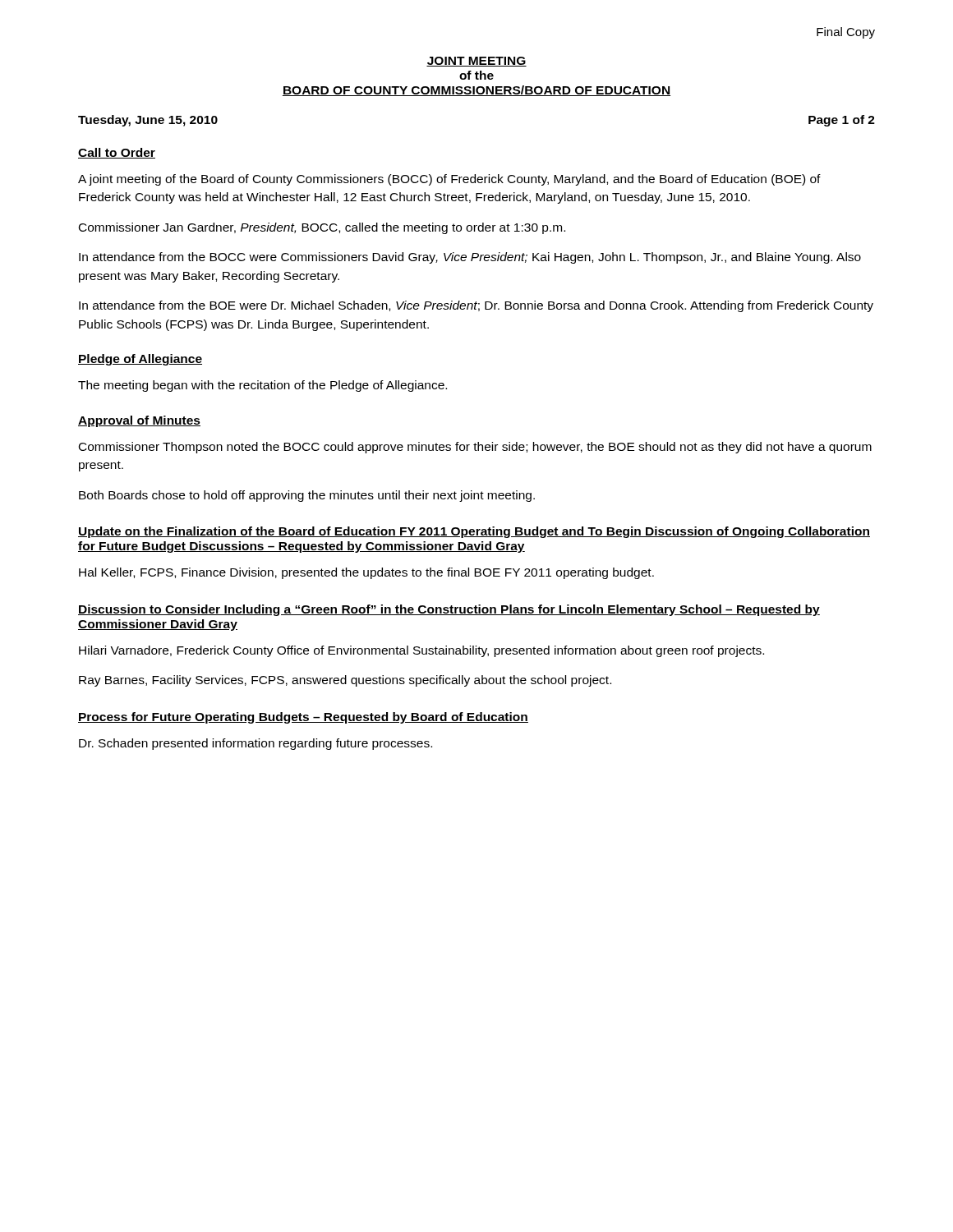Navigate to the region starting "Both Boards chose to hold off approving"
This screenshot has width=953, height=1232.
tap(307, 495)
